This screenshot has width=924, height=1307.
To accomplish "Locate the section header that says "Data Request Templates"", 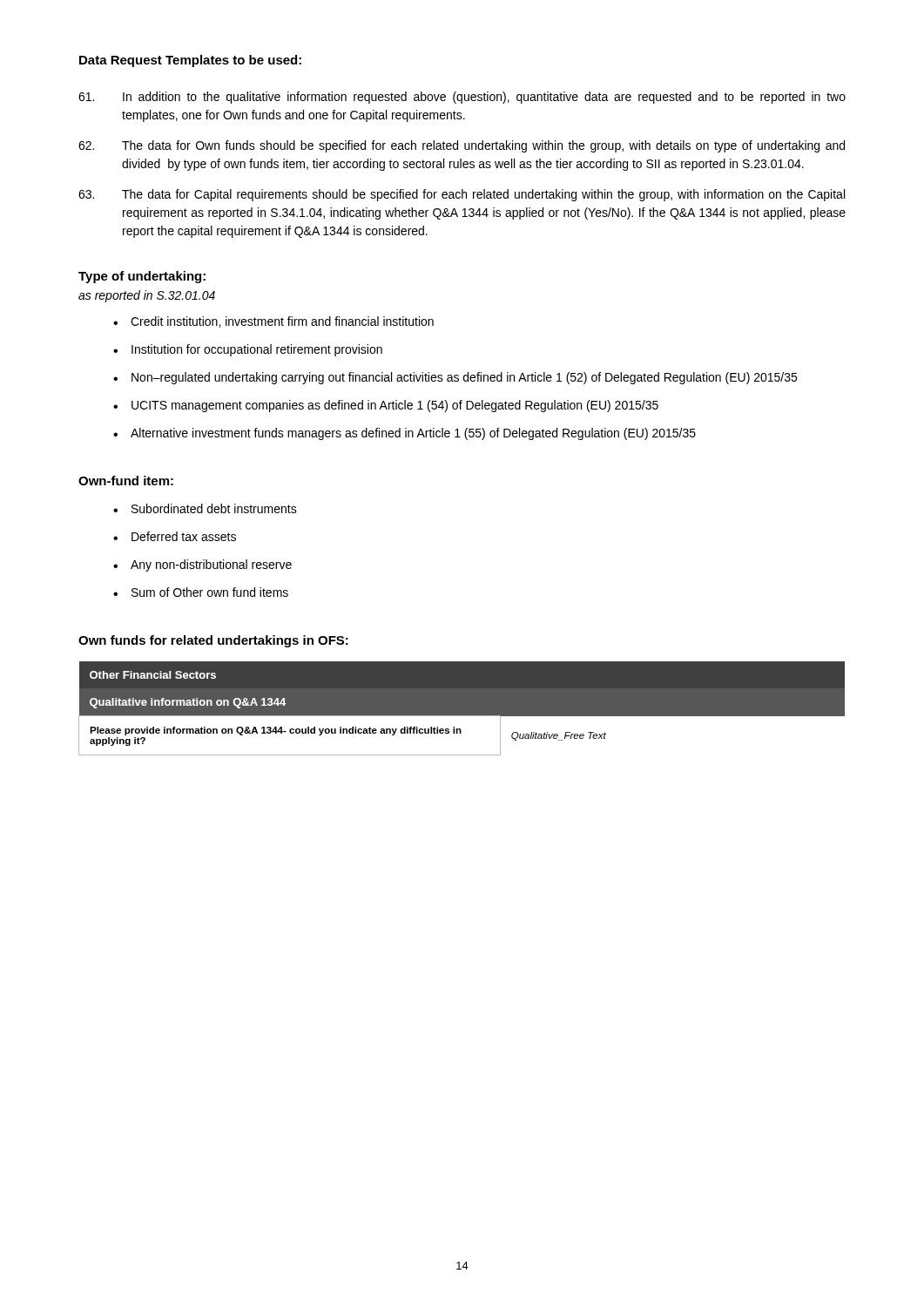I will pos(190,60).
